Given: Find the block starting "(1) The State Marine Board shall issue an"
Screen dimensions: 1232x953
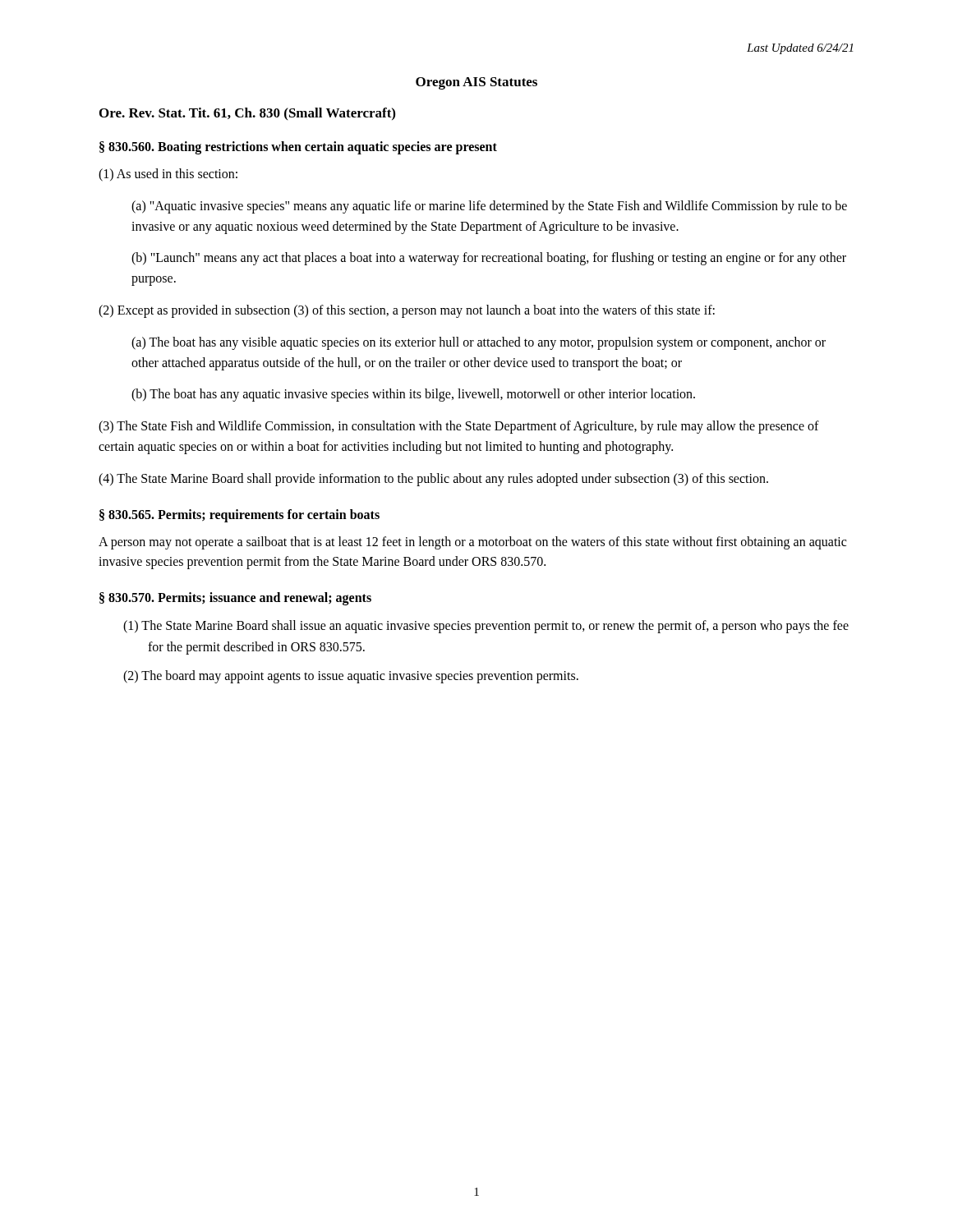Looking at the screenshot, I should [x=486, y=636].
